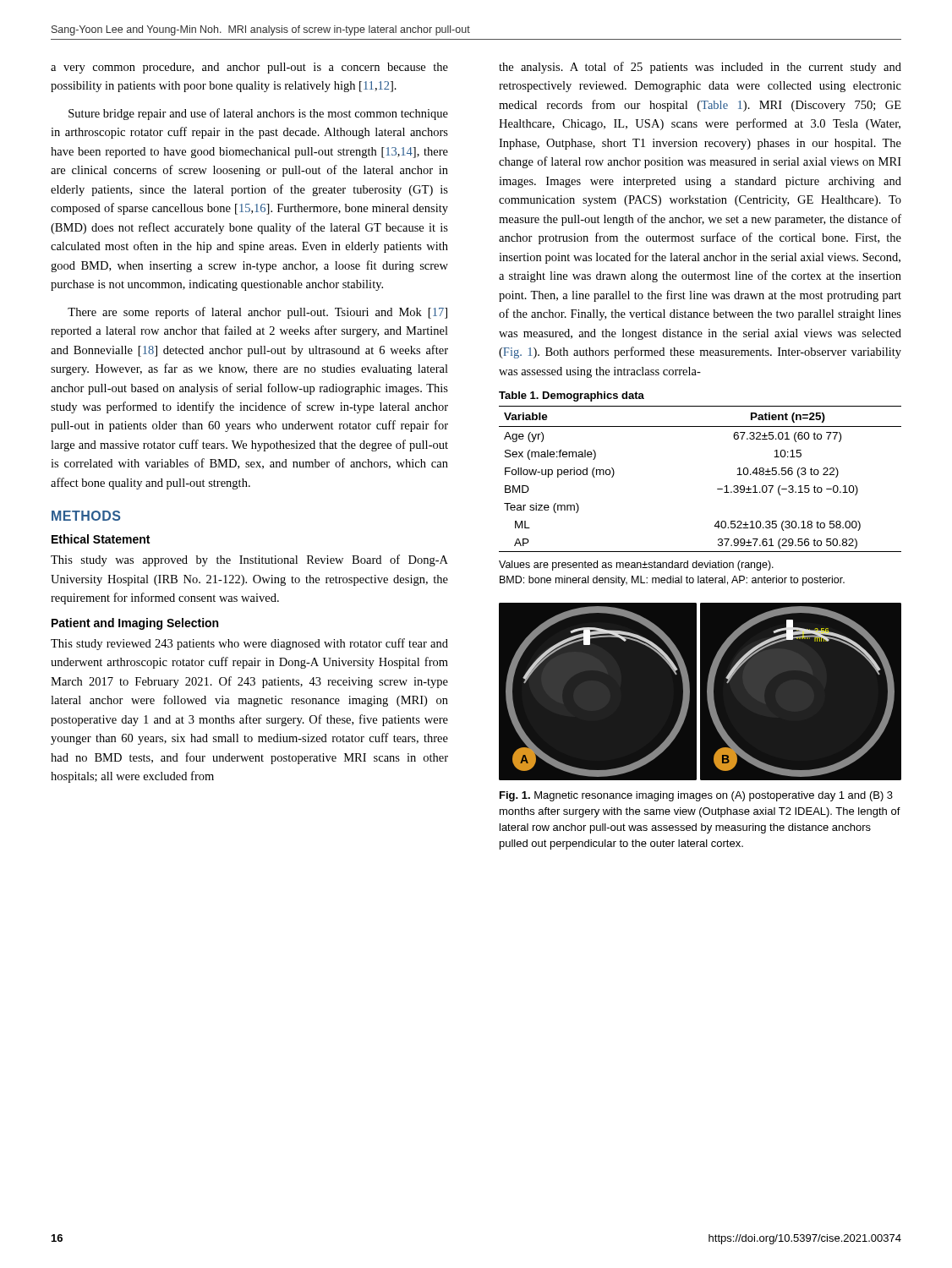Viewport: 952px width, 1268px height.
Task: Locate the block of text that opens with "the analysis. A total of"
Action: click(x=700, y=219)
